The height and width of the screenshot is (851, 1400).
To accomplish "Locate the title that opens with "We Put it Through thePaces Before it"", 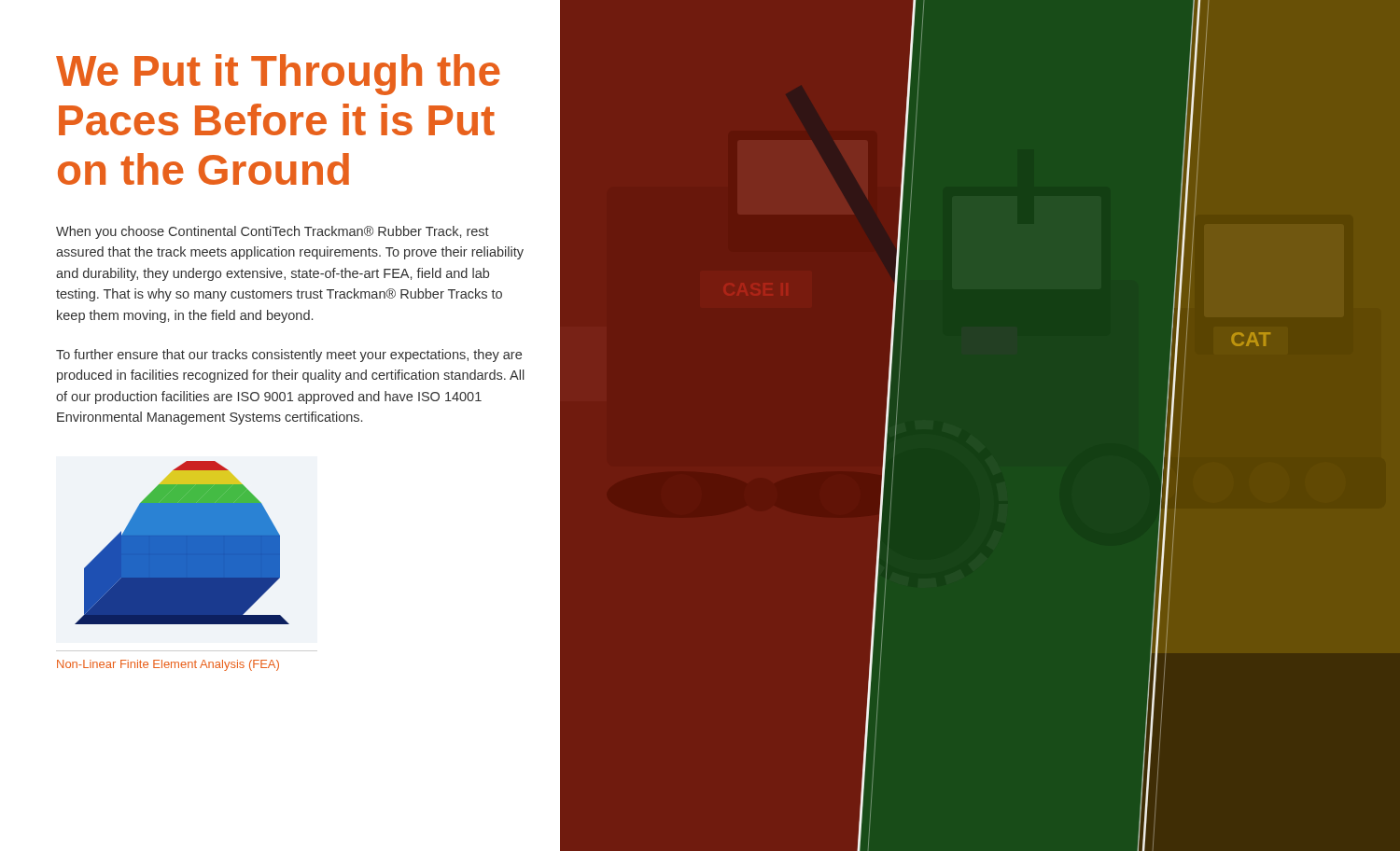I will tap(294, 121).
